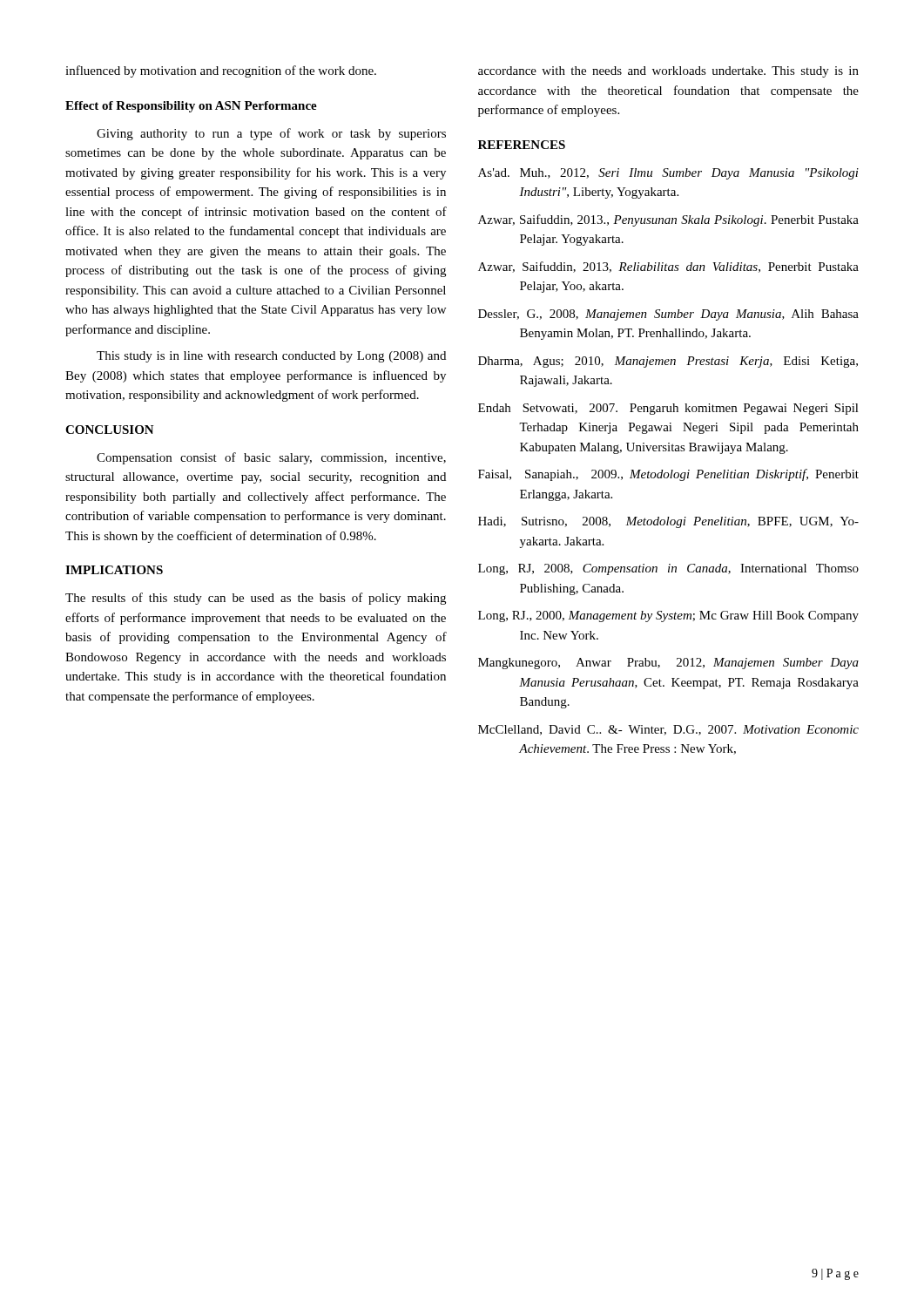Navigate to the text starting "influenced by motivation"
The height and width of the screenshot is (1307, 924).
pos(256,71)
